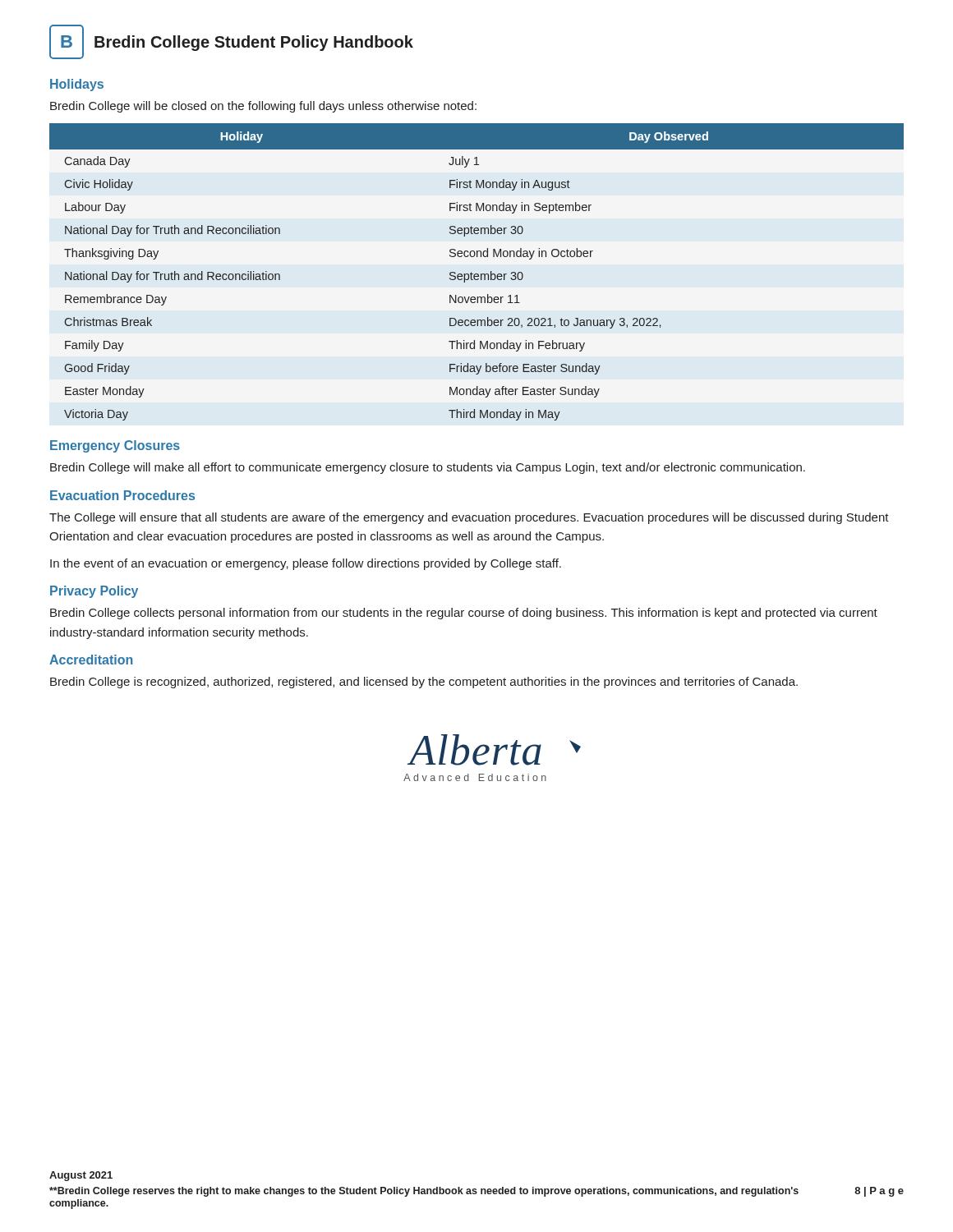Find the block starting "Emergency Closures"

115,446
